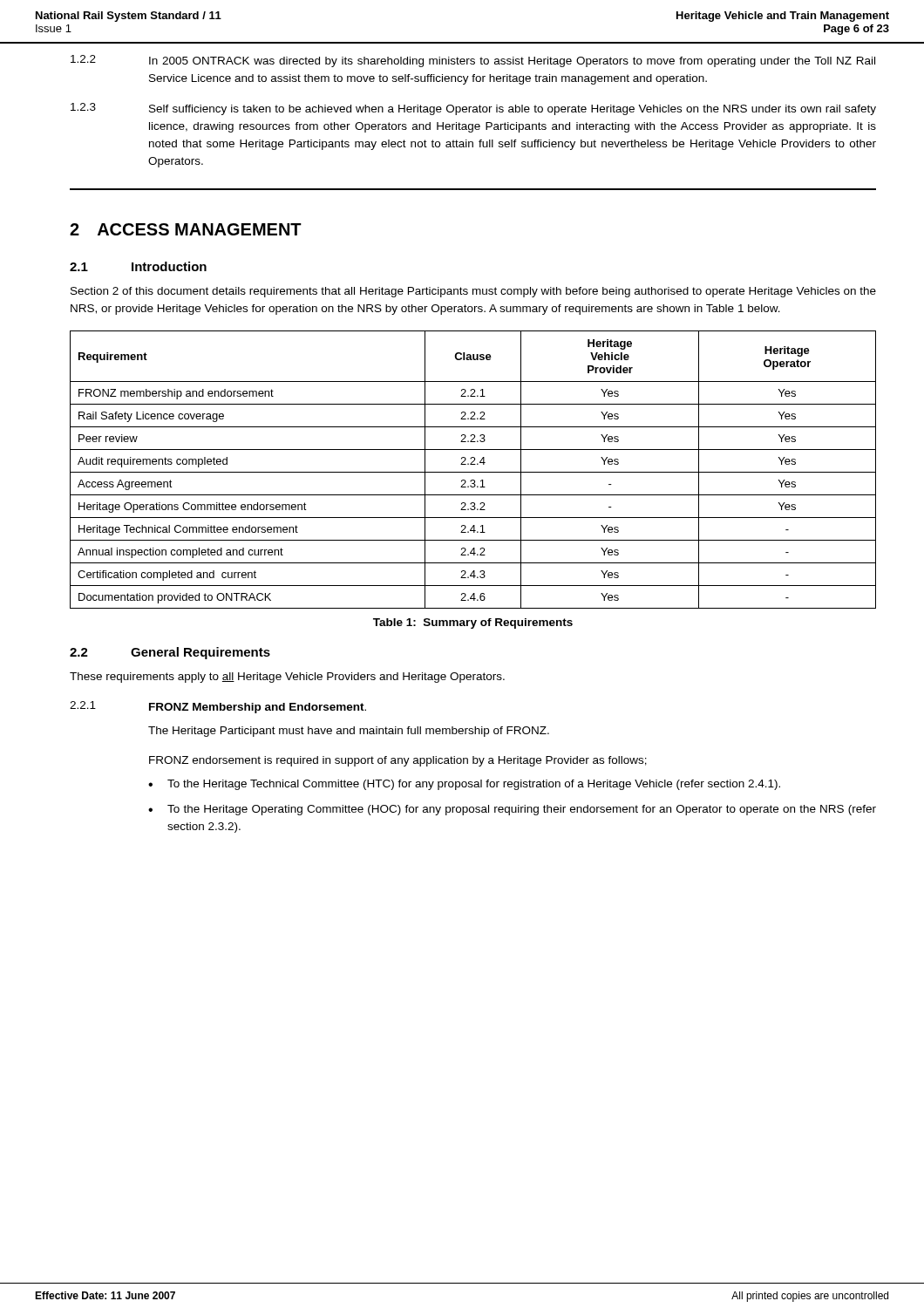Where does it say "2.2 General Requirements"?
The height and width of the screenshot is (1308, 924).
click(x=170, y=652)
